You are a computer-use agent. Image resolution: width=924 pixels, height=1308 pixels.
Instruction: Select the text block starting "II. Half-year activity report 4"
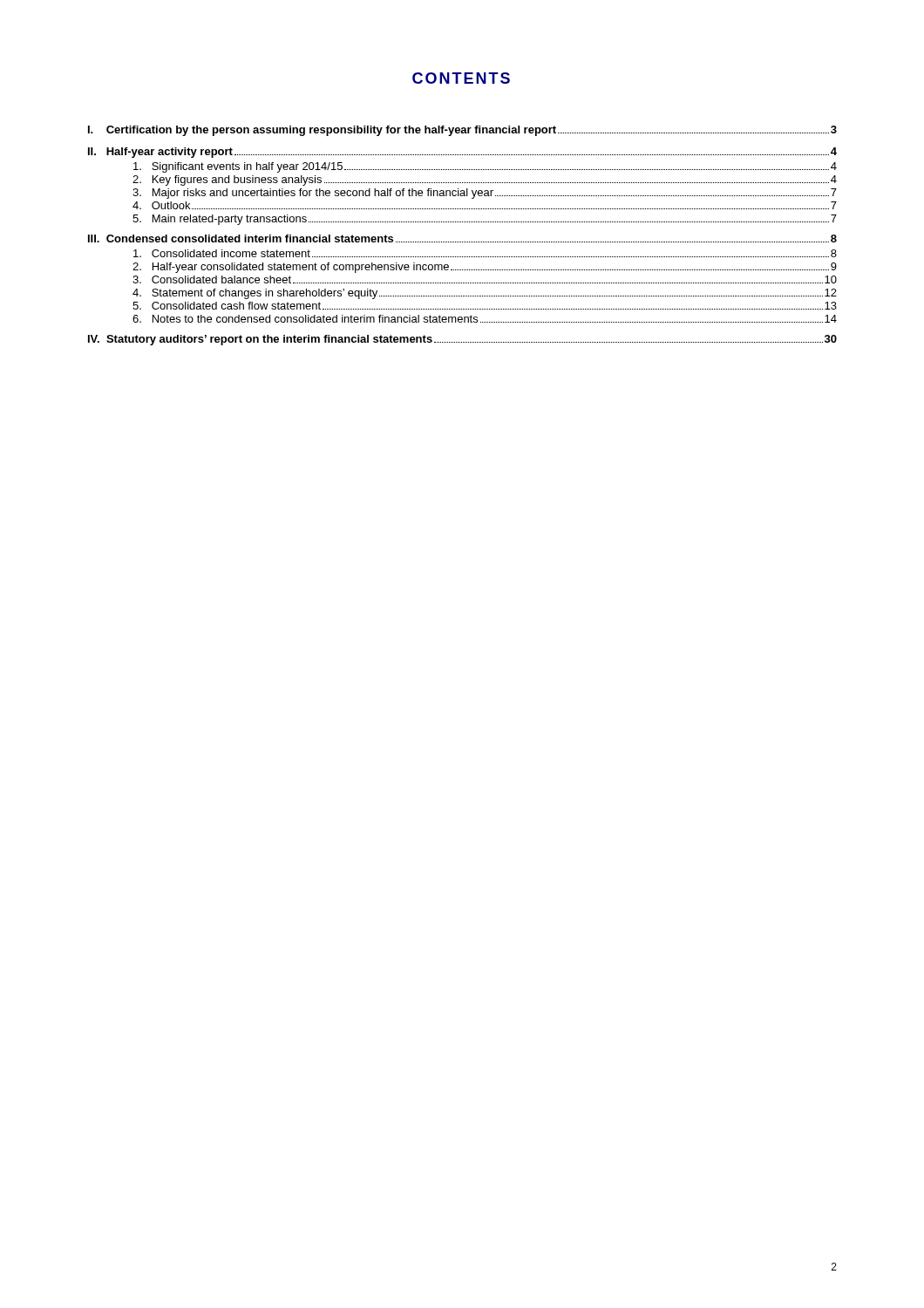(462, 151)
